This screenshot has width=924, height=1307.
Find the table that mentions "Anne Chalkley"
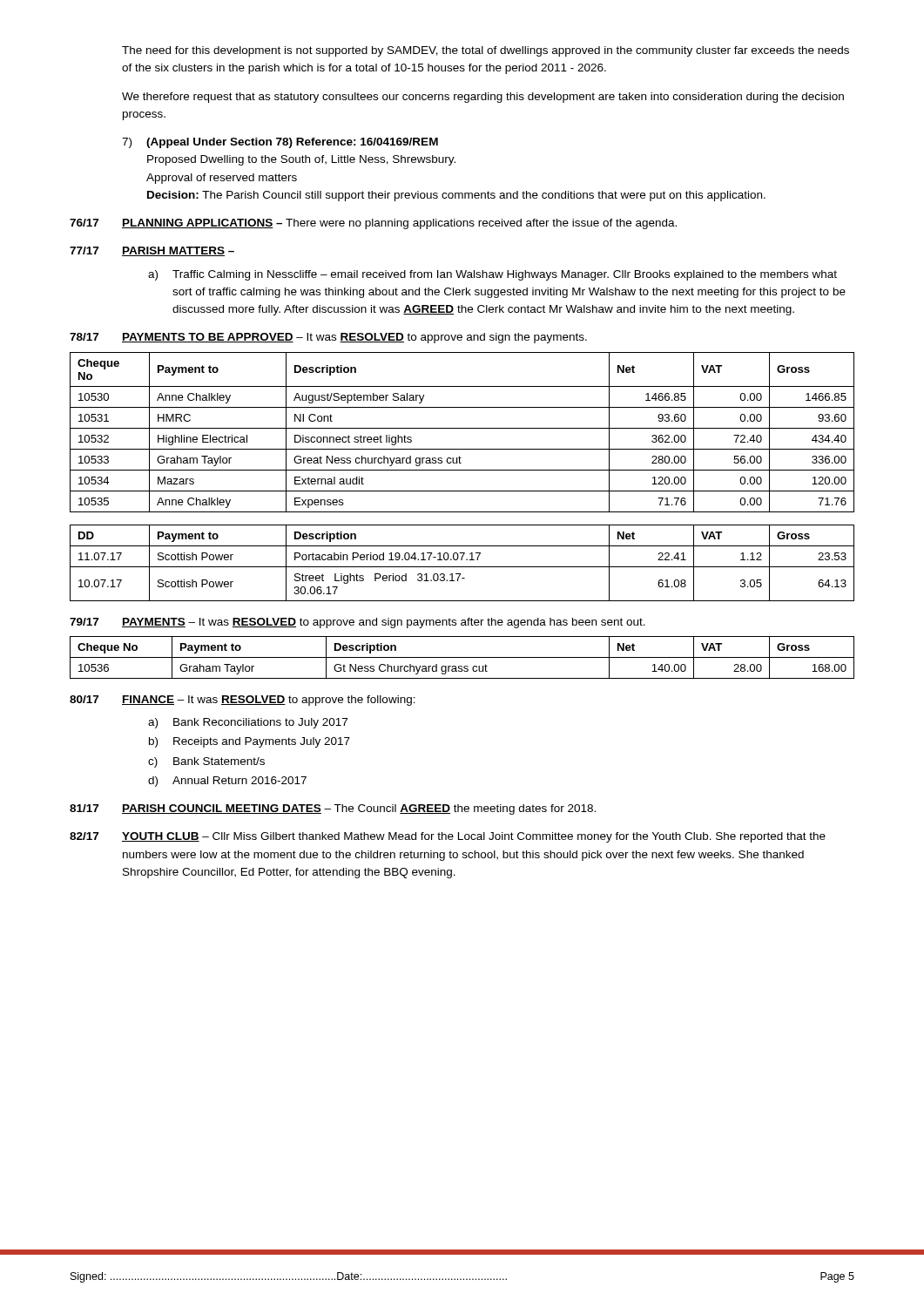point(462,432)
